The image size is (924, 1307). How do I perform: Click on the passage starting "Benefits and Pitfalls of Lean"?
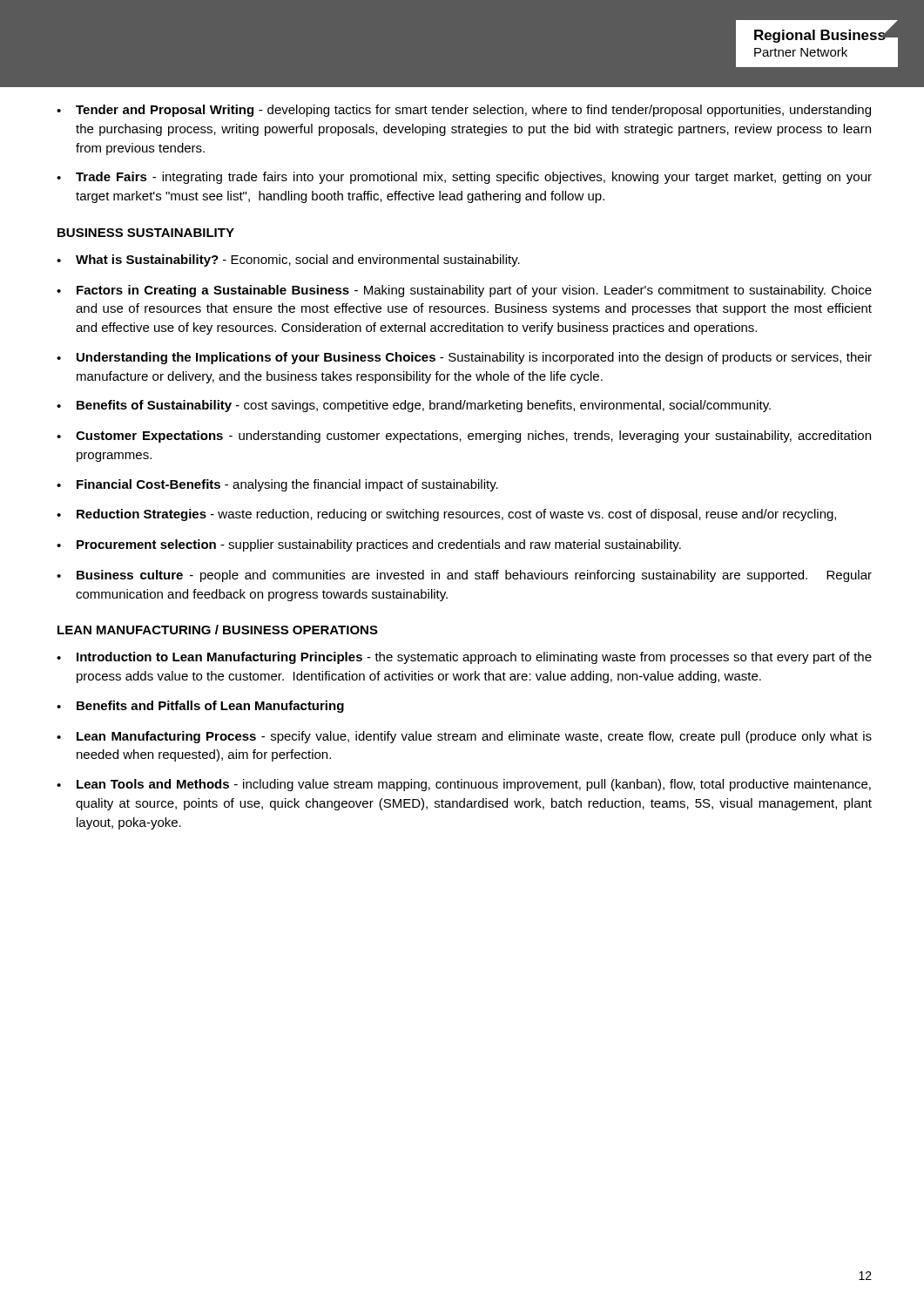point(200,707)
